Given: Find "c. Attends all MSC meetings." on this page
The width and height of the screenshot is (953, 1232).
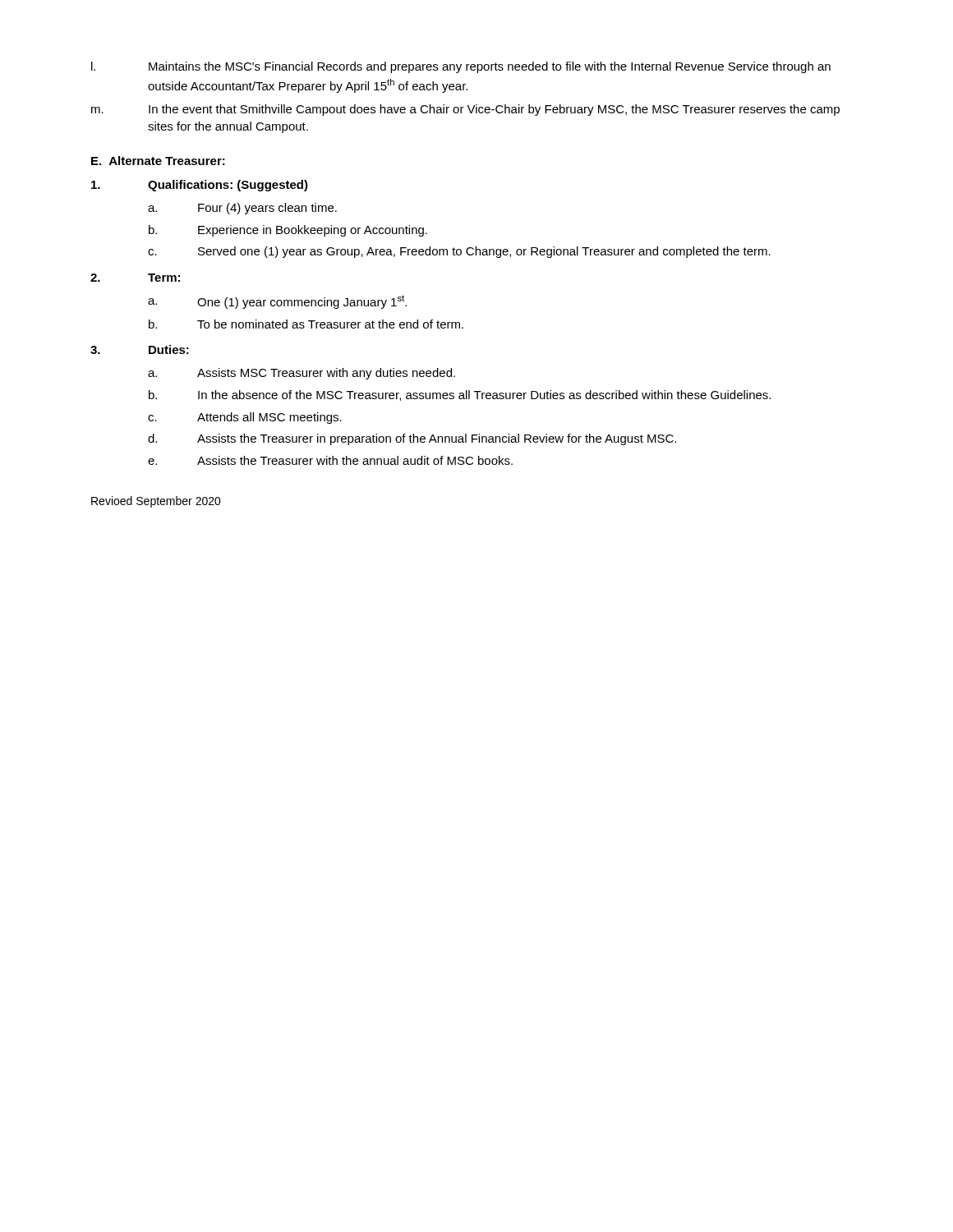Looking at the screenshot, I should coord(245,418).
